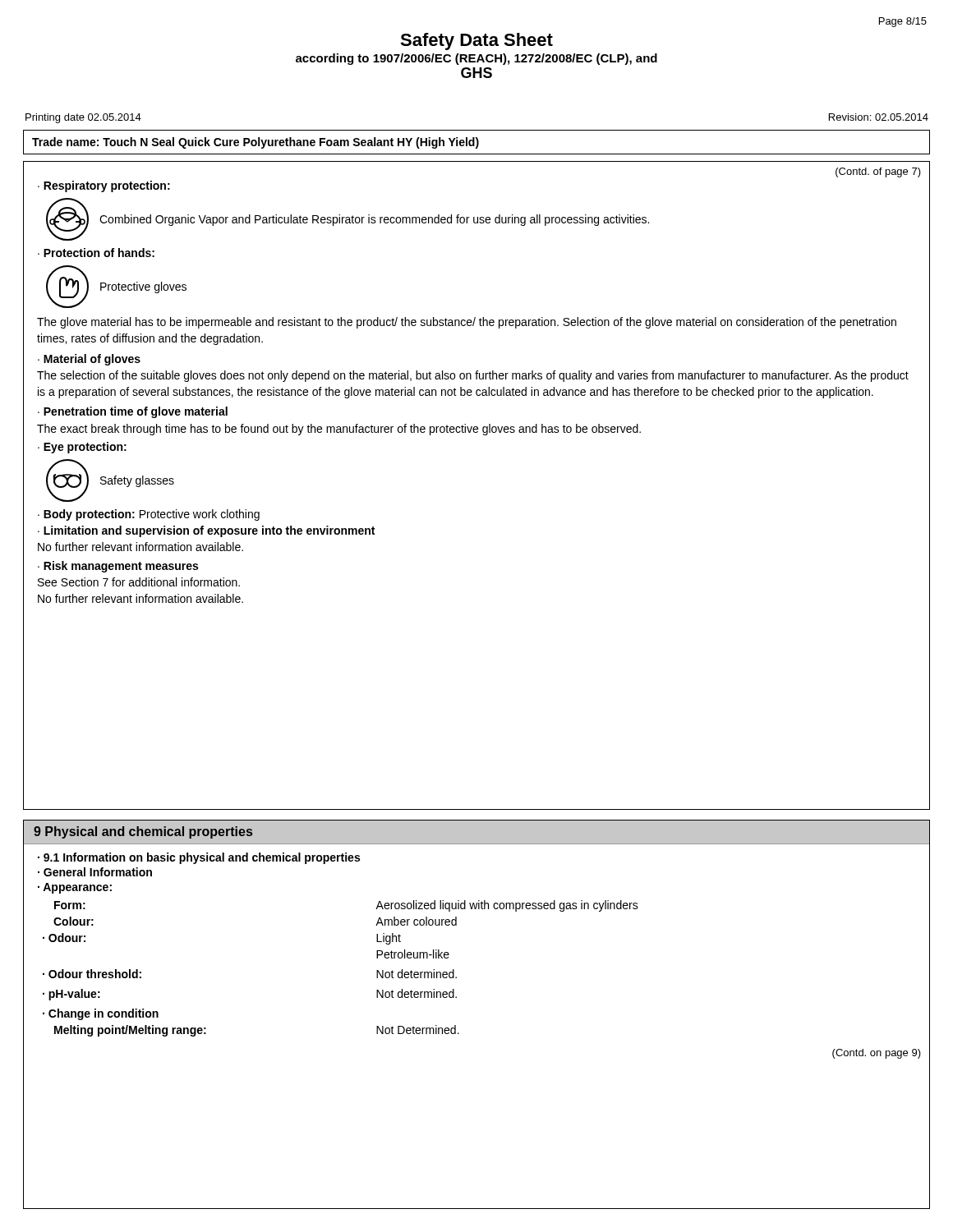Locate the list item with the text "· Risk management measures See Section 7 for"
This screenshot has width=953, height=1232.
(x=141, y=582)
